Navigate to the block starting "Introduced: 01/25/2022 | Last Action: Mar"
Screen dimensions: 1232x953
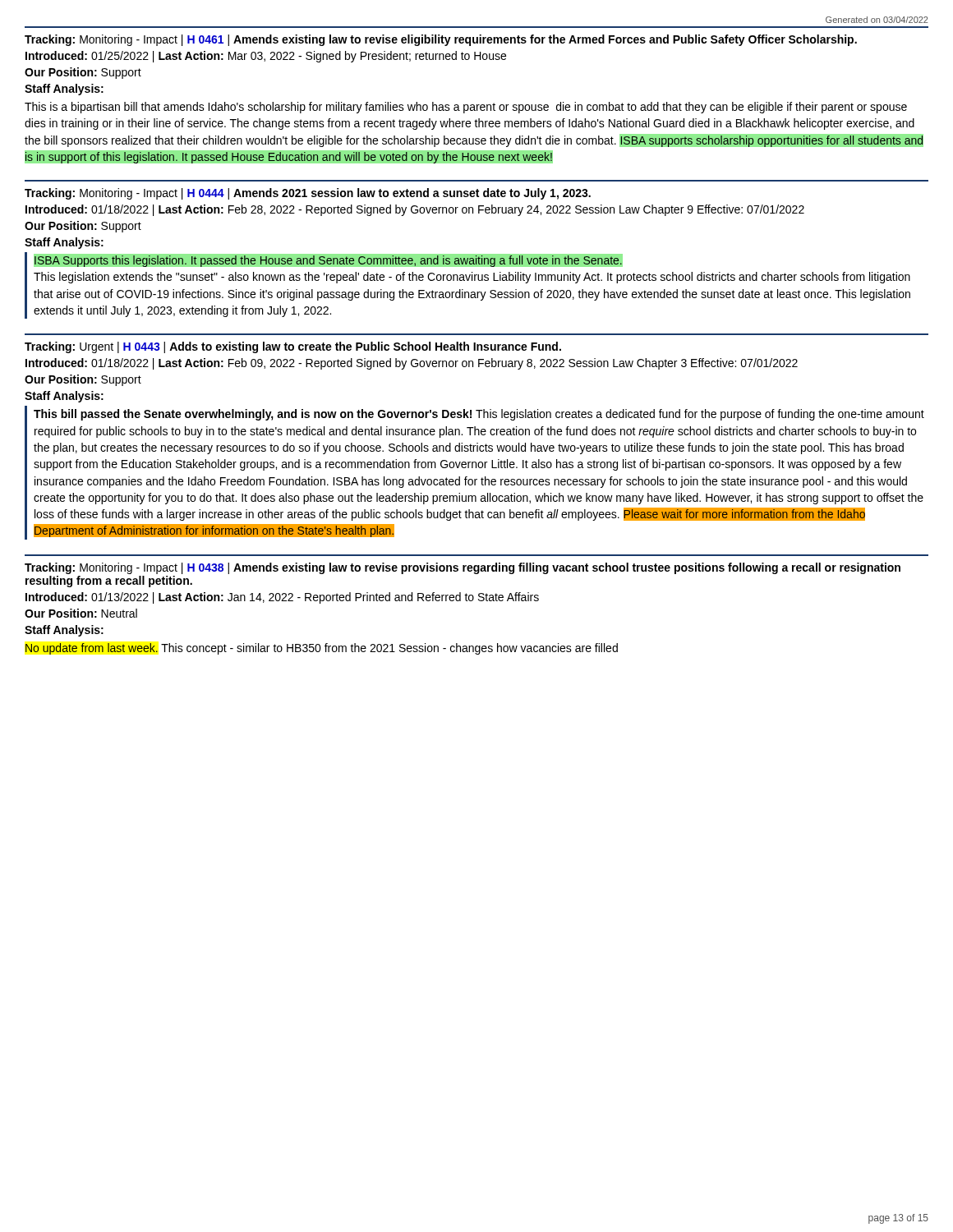click(266, 56)
